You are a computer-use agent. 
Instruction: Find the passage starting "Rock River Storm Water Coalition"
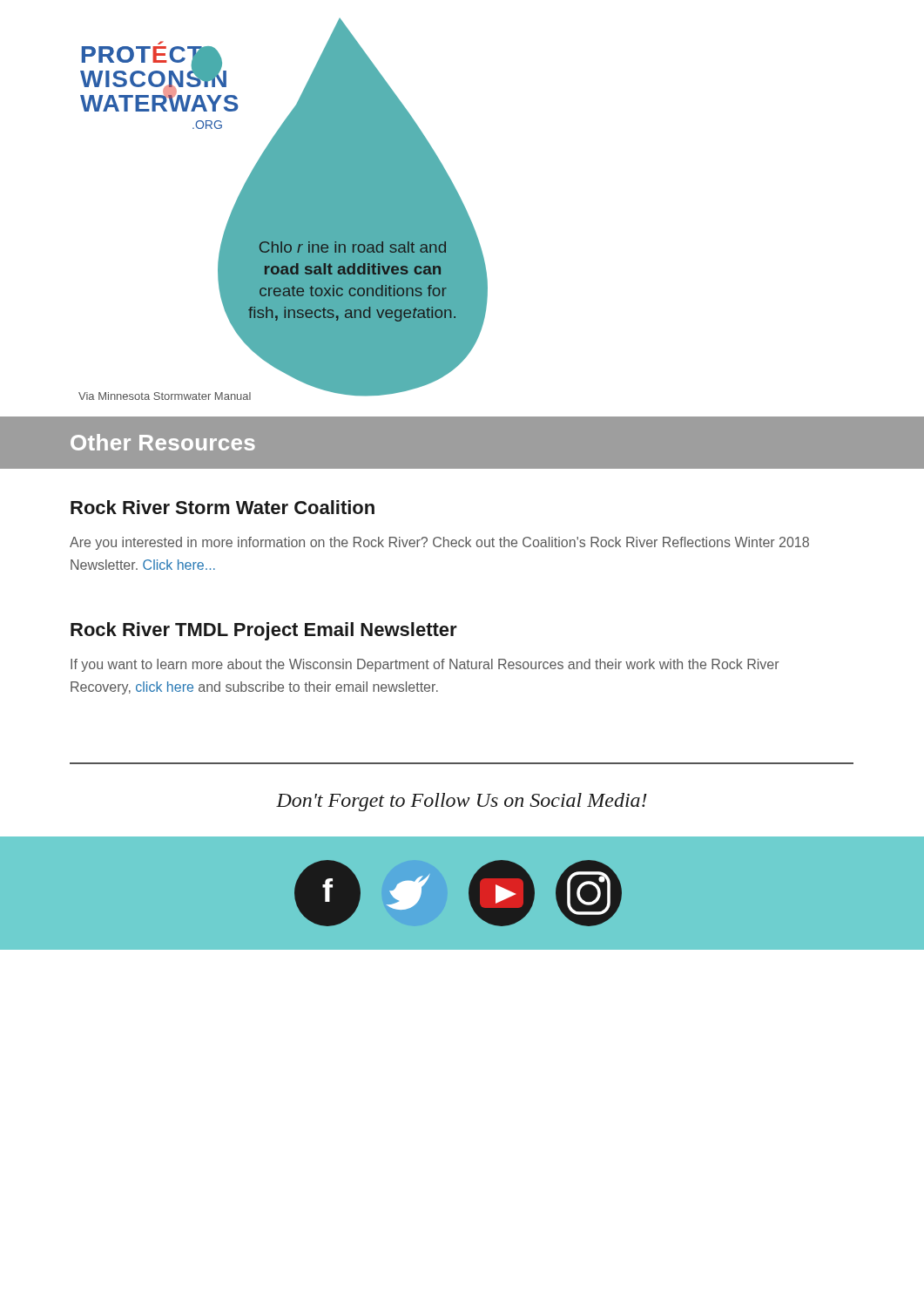tap(223, 508)
